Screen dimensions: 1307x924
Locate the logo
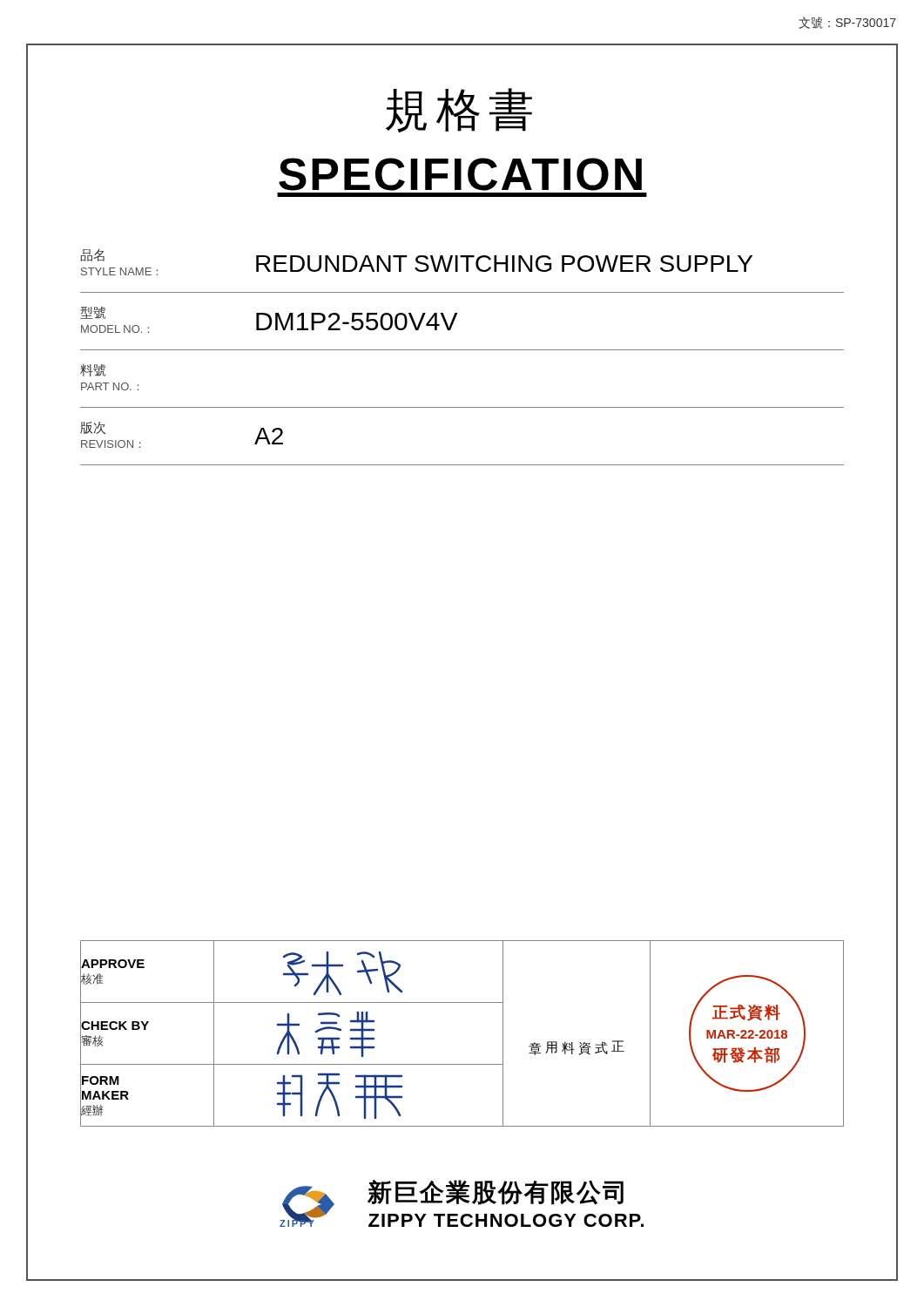(x=462, y=1205)
